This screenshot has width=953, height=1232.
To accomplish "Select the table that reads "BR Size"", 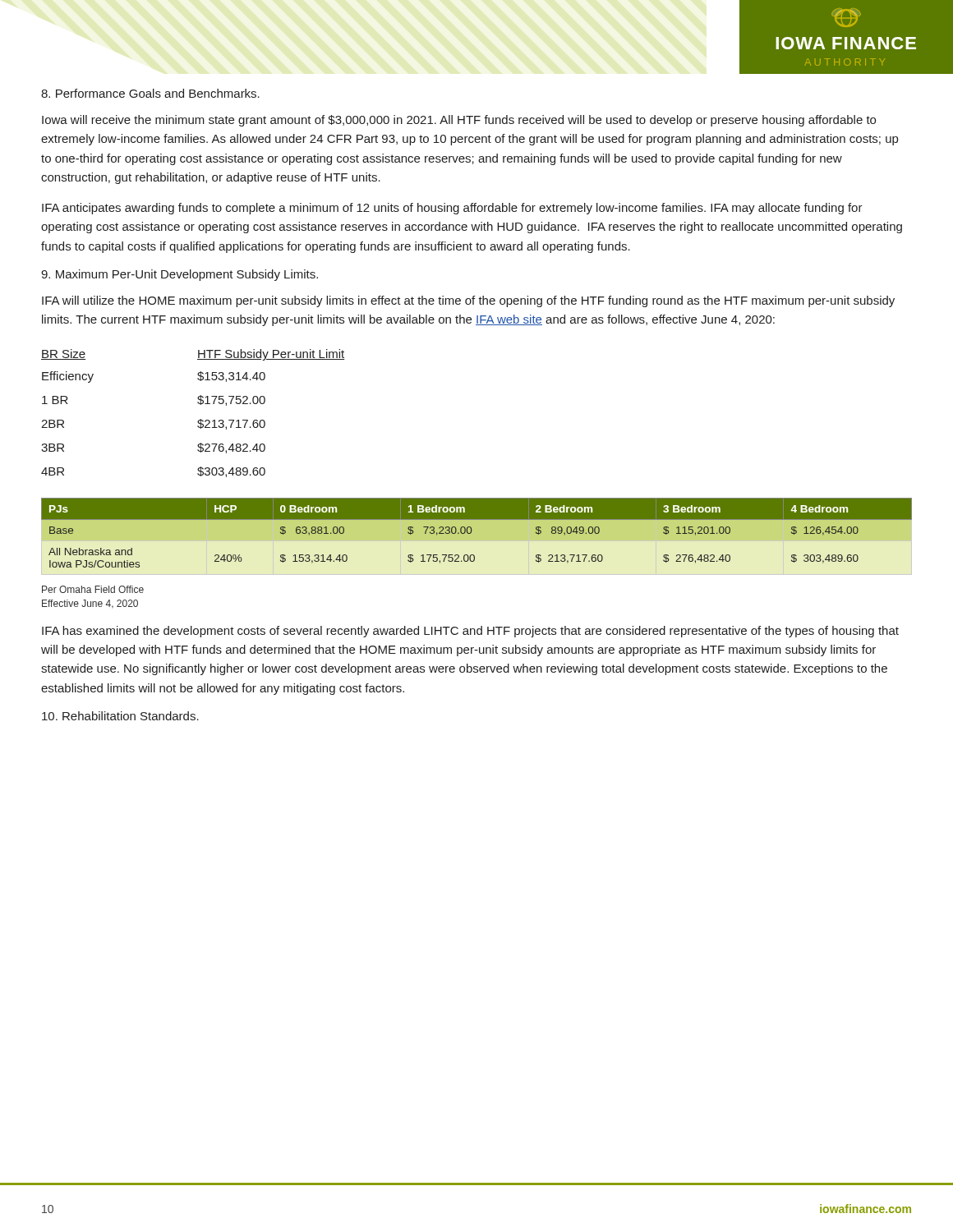I will point(476,413).
